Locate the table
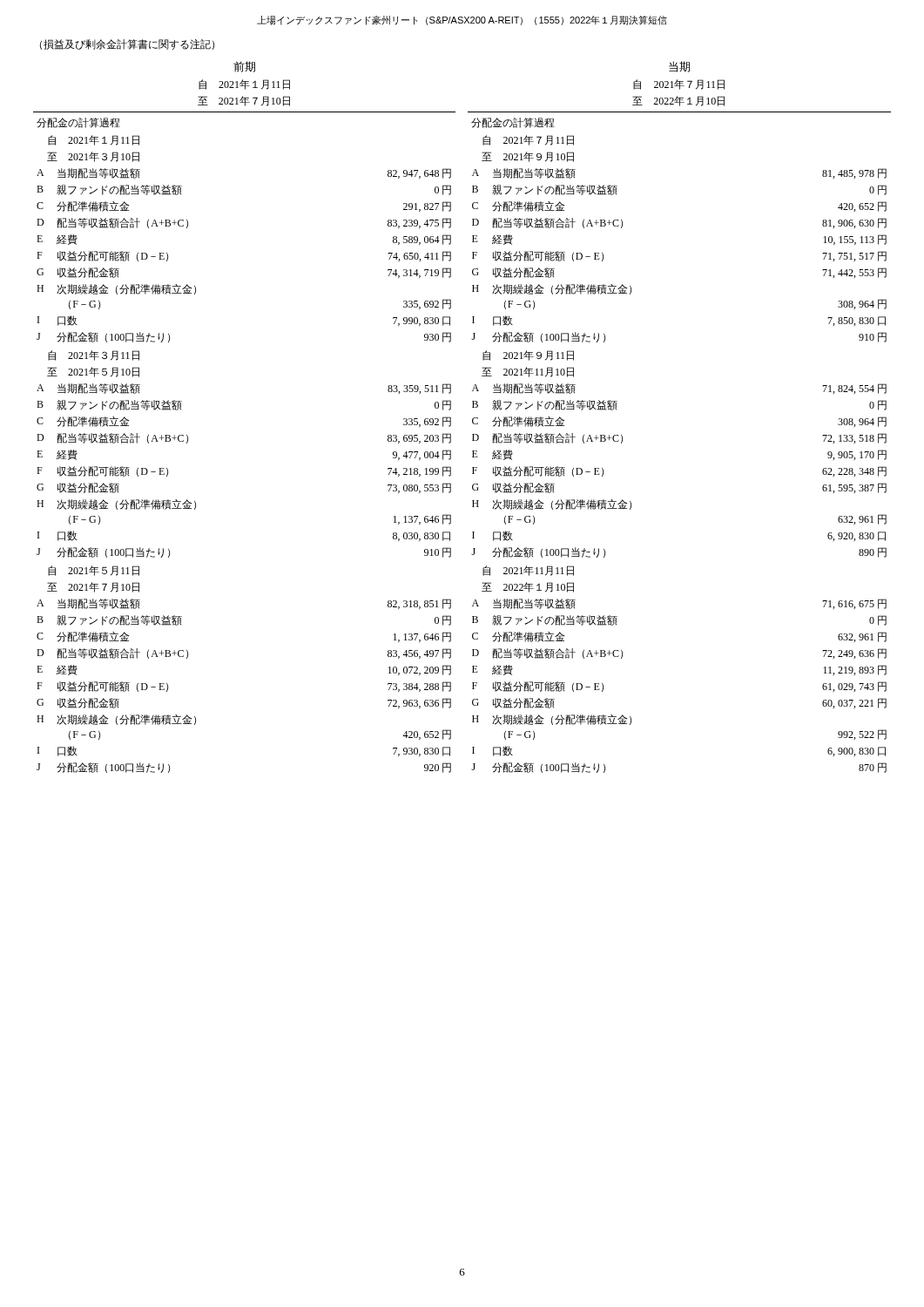The image size is (924, 1307). click(x=462, y=417)
